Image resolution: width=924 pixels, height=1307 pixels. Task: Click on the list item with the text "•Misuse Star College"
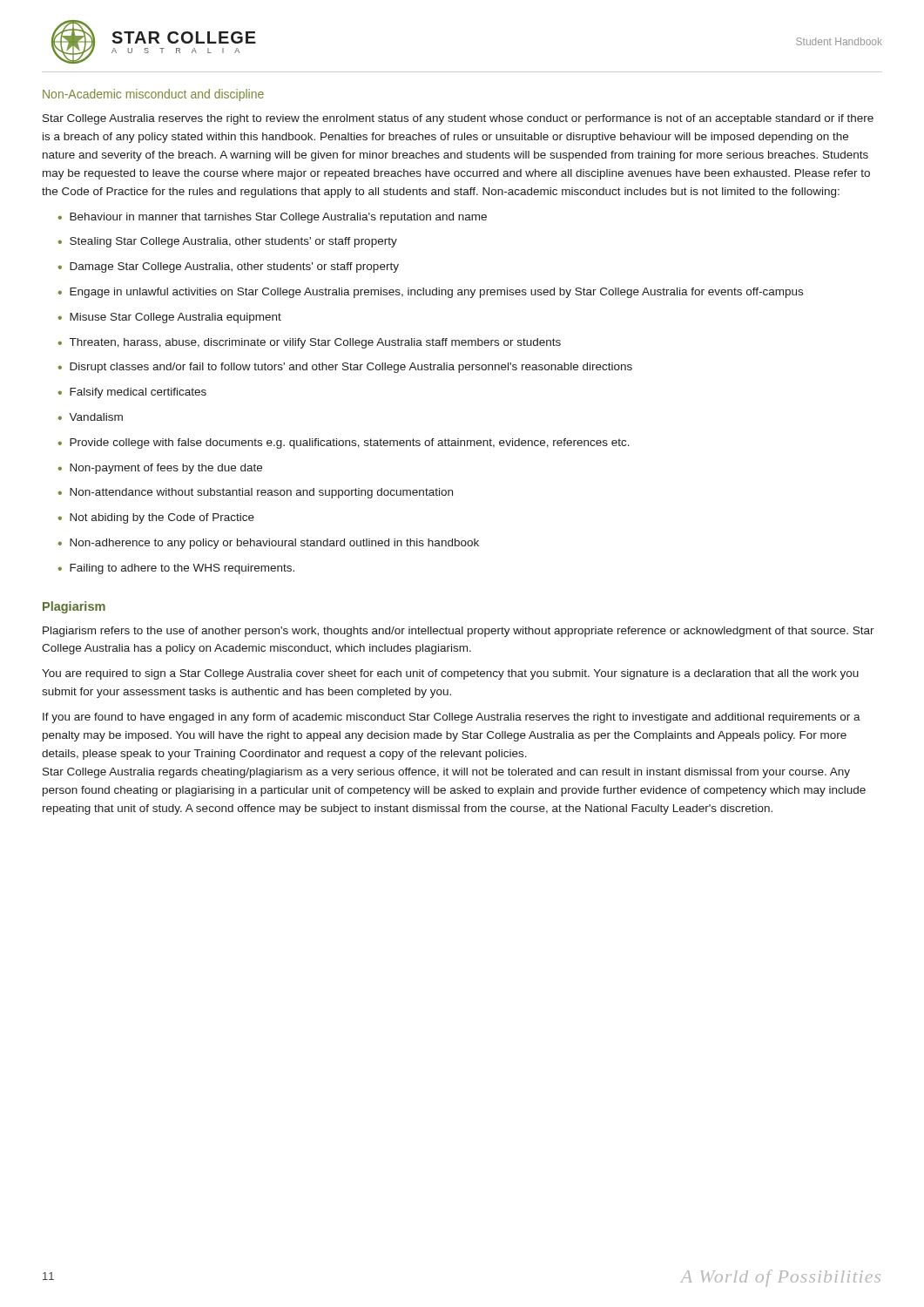pyautogui.click(x=169, y=319)
